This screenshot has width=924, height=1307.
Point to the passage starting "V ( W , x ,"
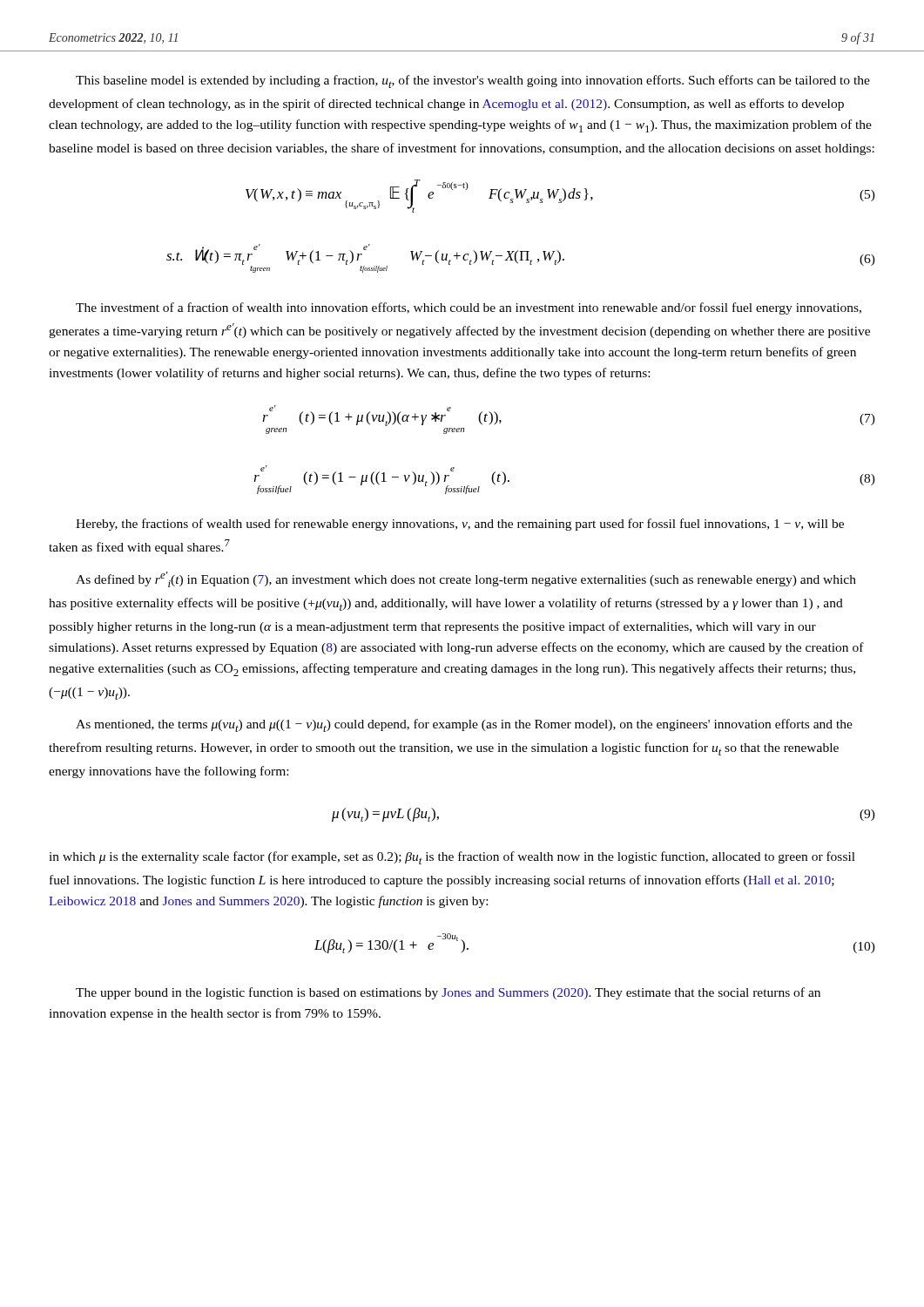pyautogui.click(x=555, y=195)
